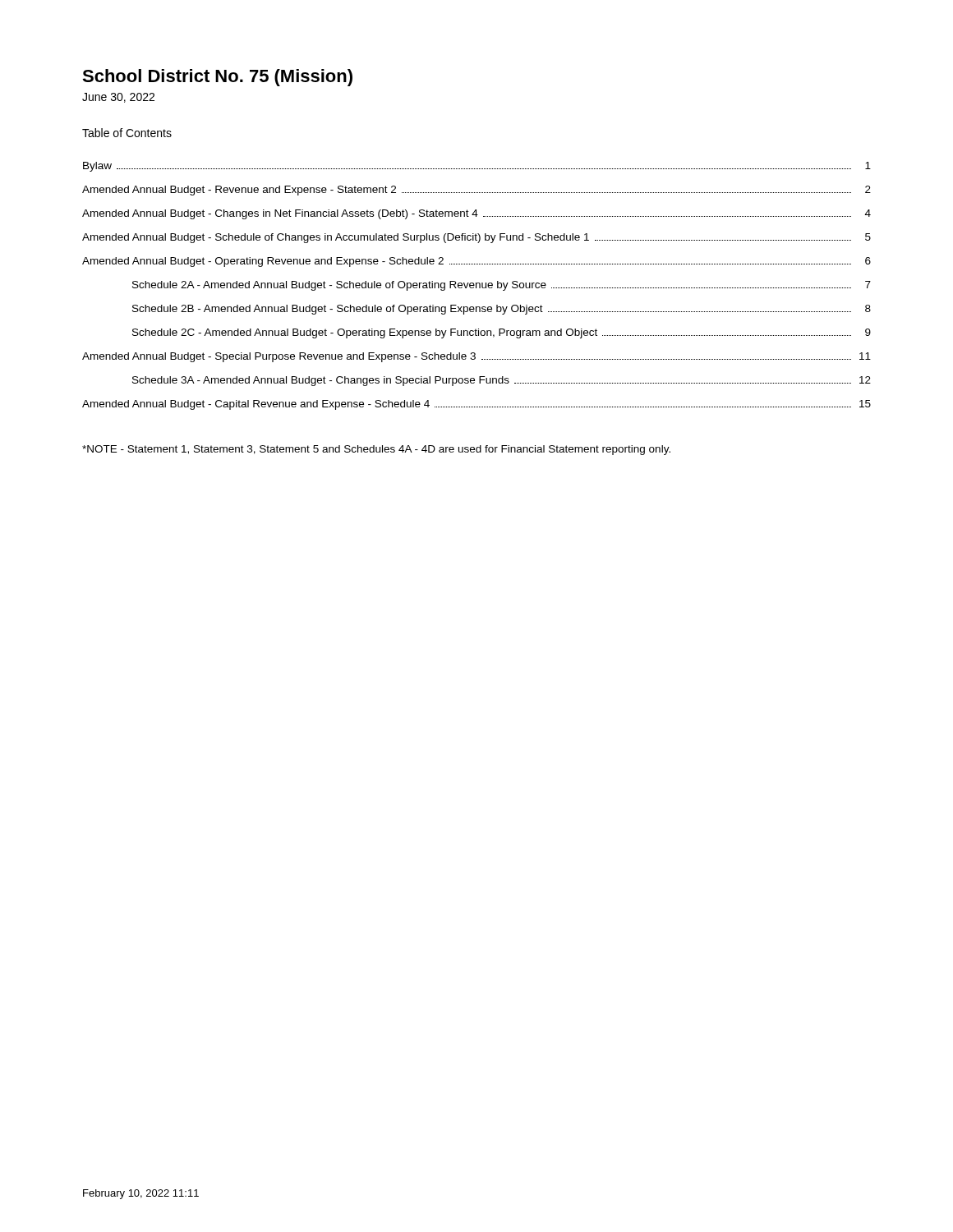Find the text block starting "Amended Annual Budget - Operating Revenue"

(x=476, y=261)
